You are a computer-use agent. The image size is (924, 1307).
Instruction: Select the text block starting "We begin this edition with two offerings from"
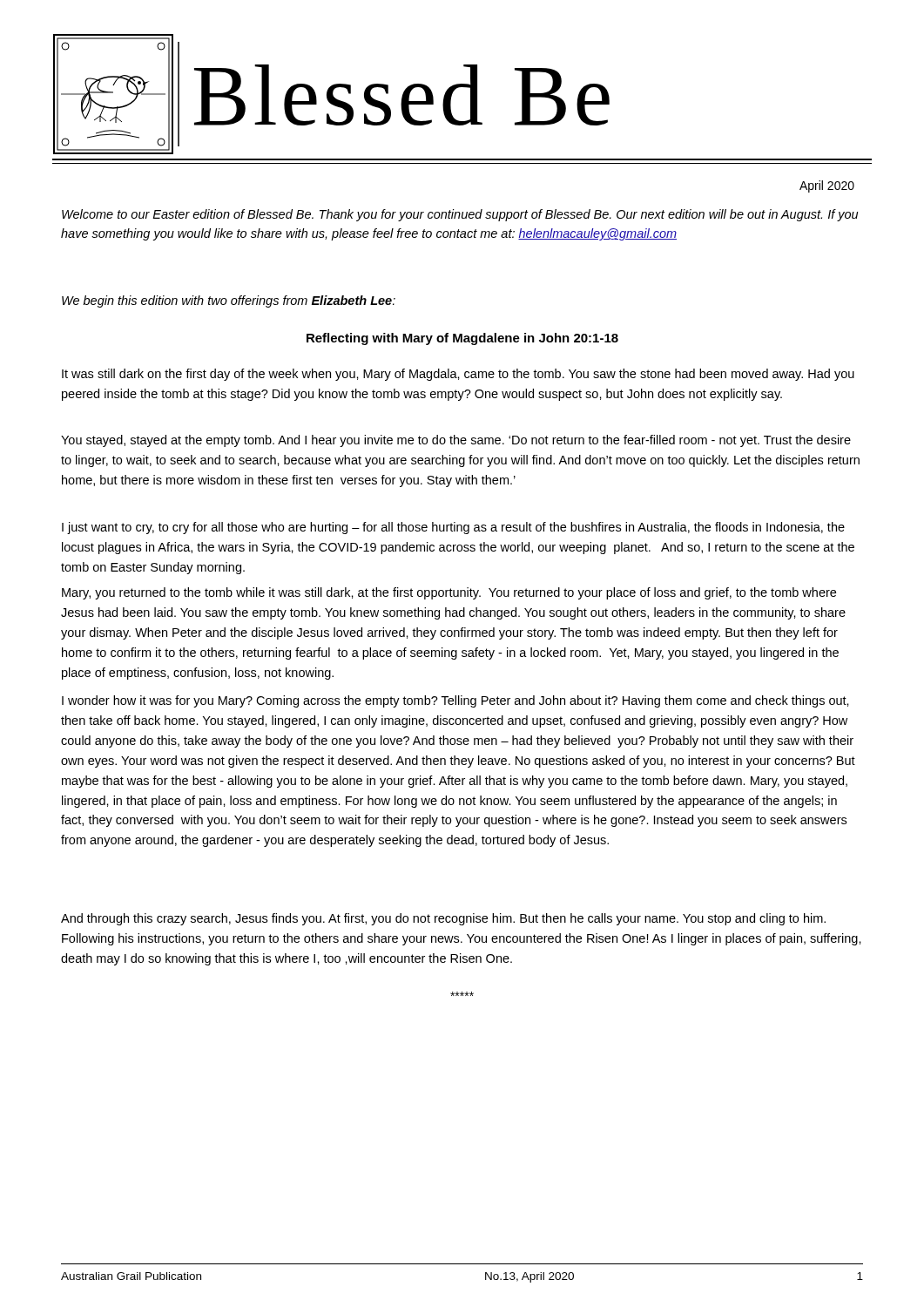(228, 301)
